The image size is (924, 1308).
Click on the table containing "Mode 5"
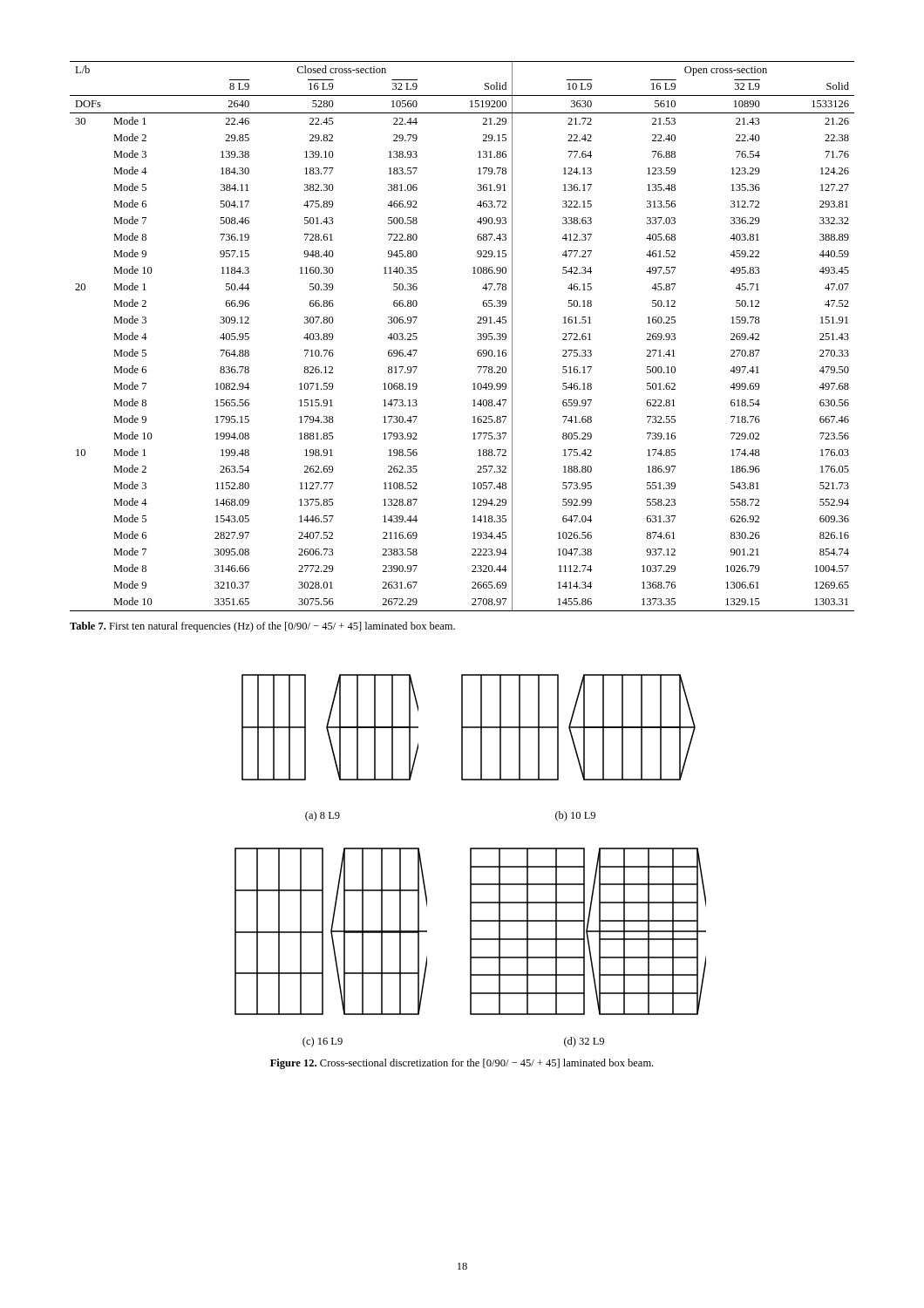pyautogui.click(x=462, y=336)
